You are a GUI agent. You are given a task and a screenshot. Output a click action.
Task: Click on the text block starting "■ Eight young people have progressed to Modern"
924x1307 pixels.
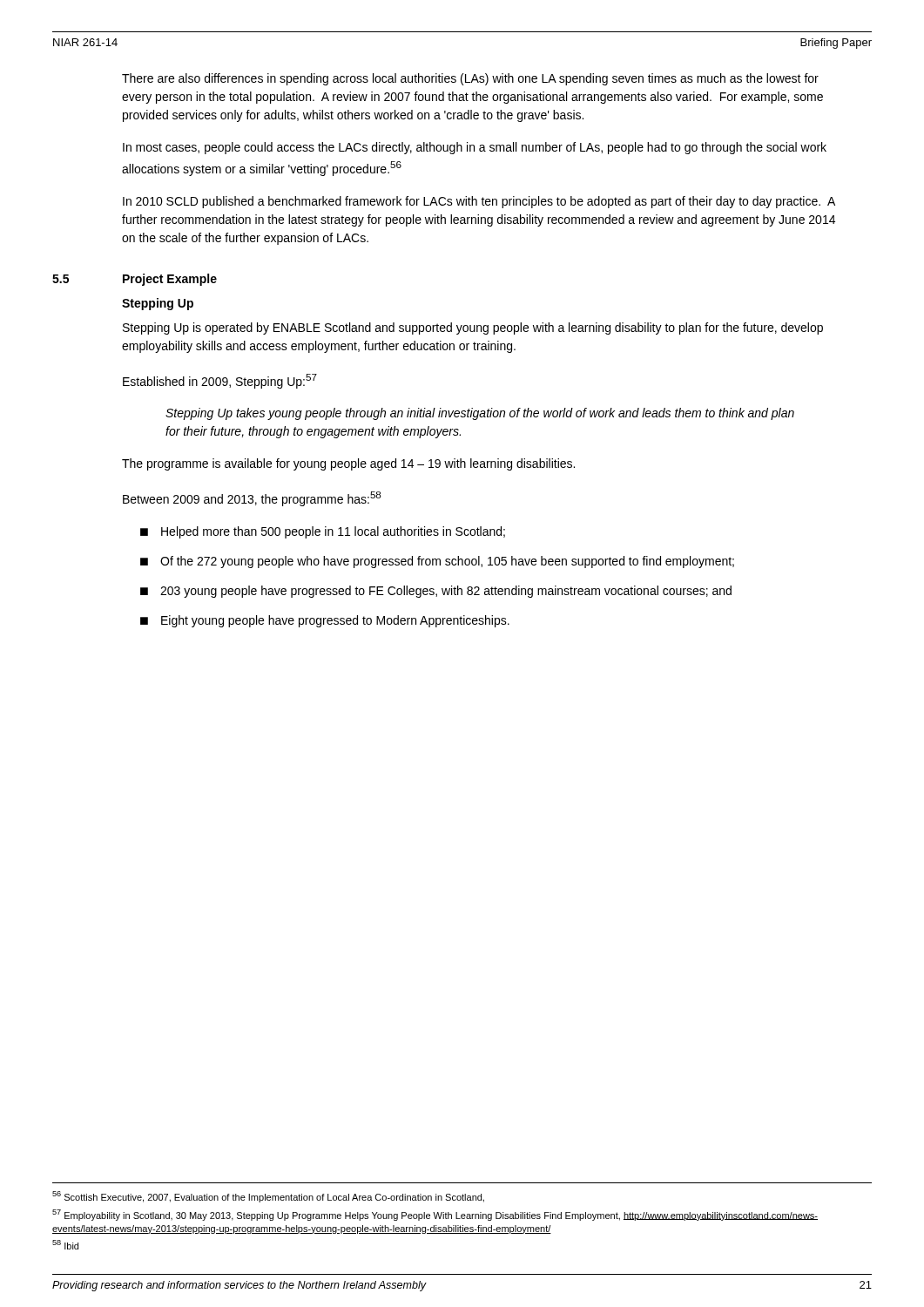488,622
